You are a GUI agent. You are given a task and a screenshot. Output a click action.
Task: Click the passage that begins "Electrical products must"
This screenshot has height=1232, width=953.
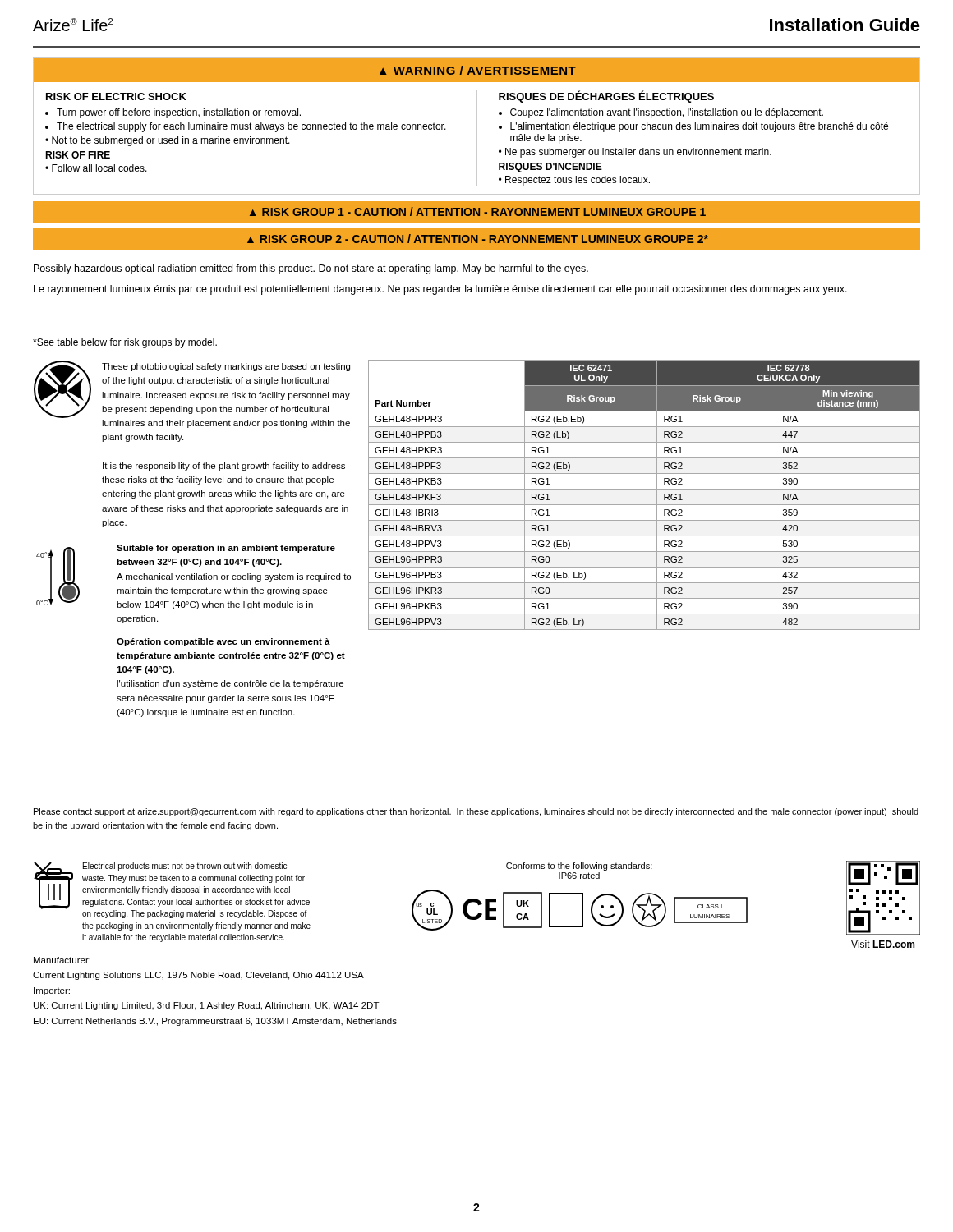click(x=196, y=902)
